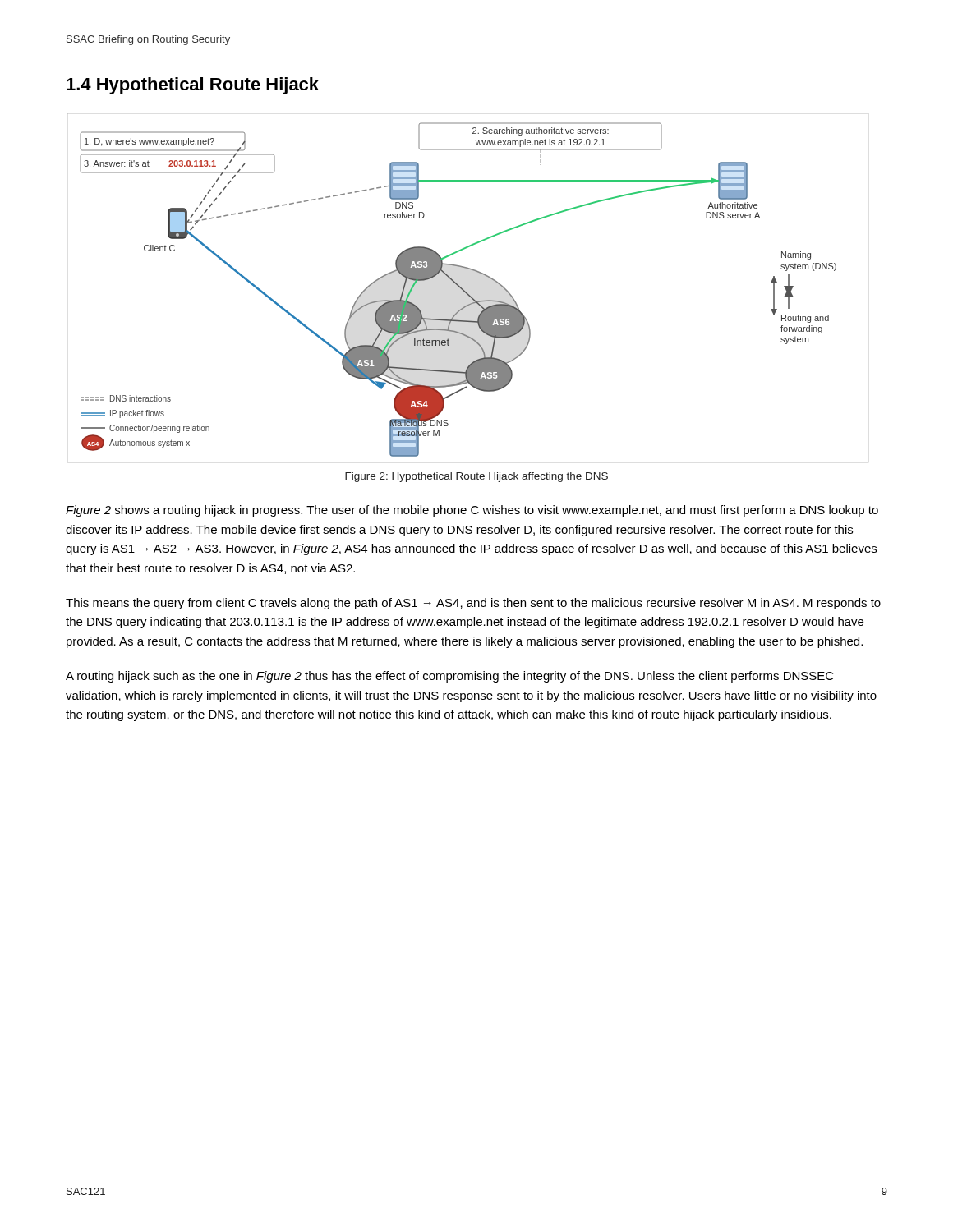Select the text block that reads "A routing hijack such"

coord(471,695)
